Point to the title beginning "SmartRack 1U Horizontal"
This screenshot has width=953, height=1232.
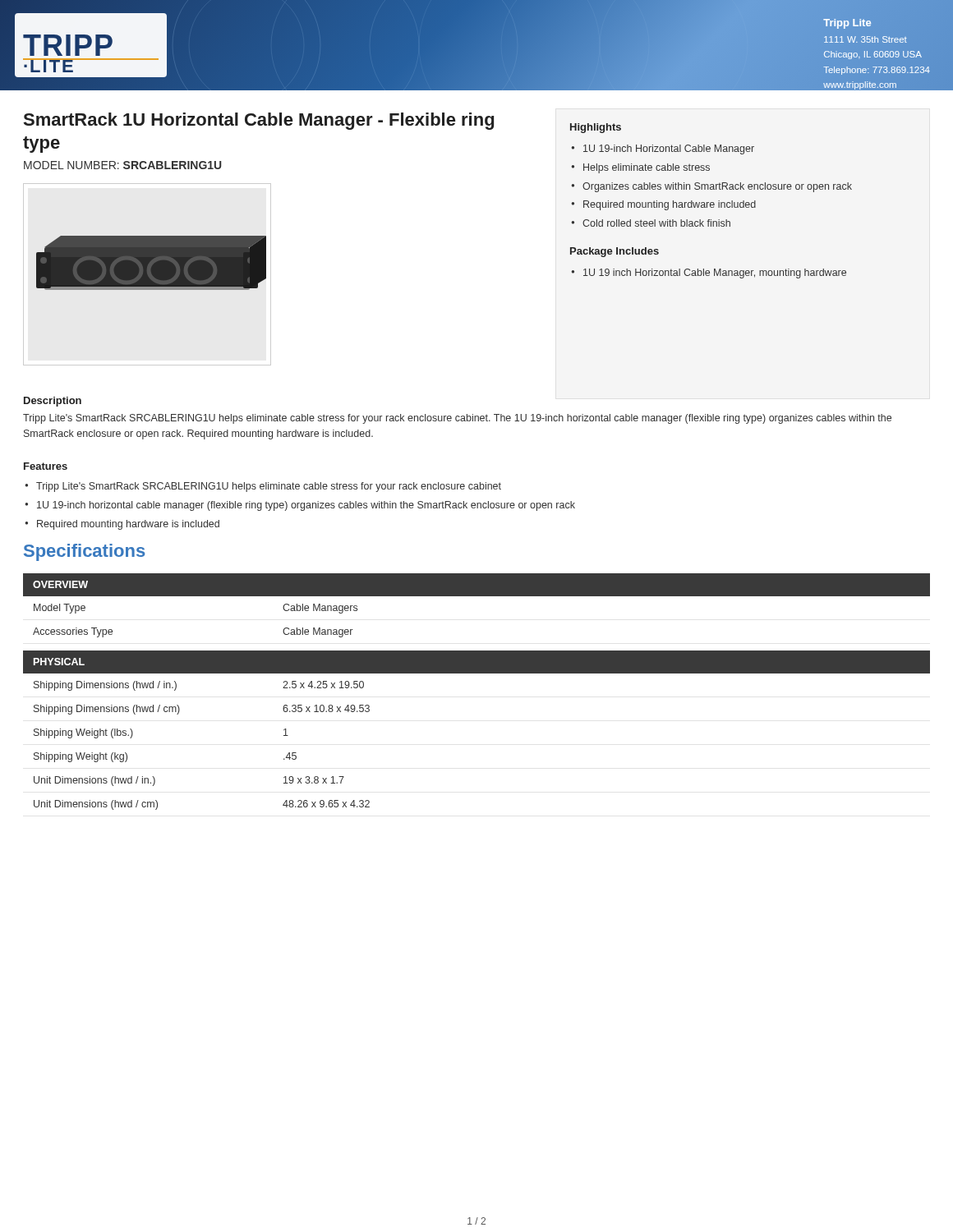pyautogui.click(x=259, y=131)
